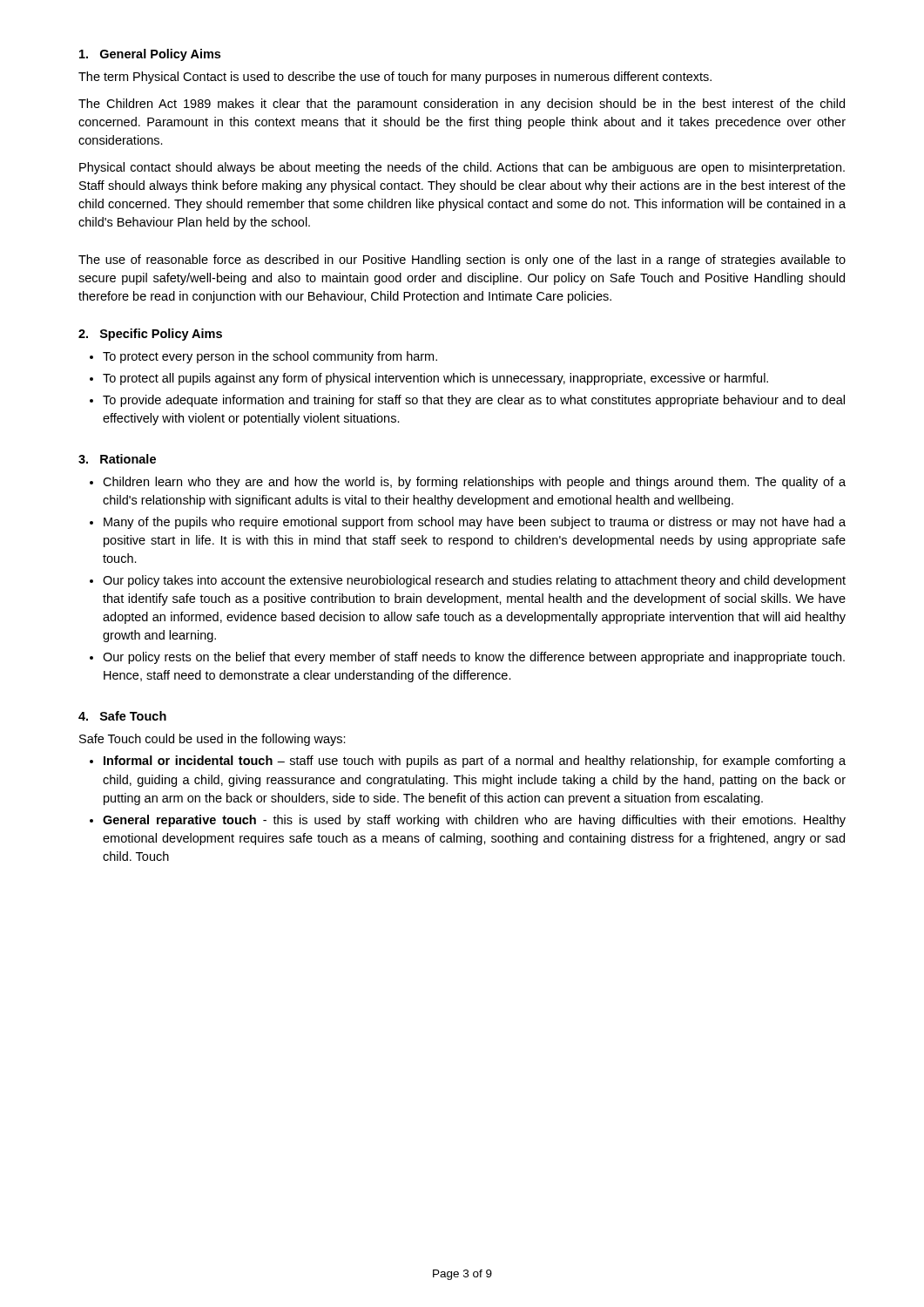Where does it say "2. Specific Policy Aims"?

[x=150, y=334]
